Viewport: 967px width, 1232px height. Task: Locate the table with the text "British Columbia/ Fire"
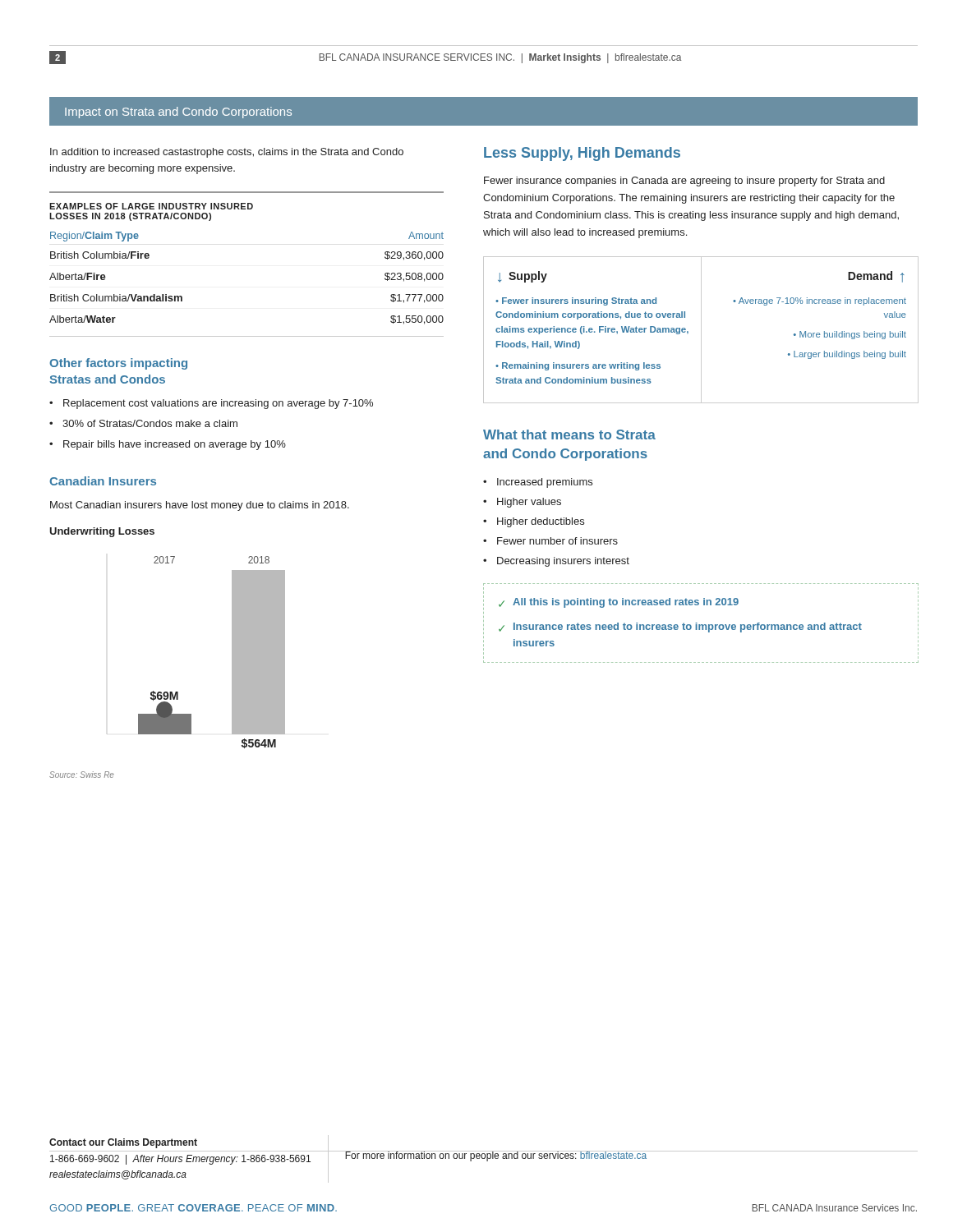(x=246, y=264)
